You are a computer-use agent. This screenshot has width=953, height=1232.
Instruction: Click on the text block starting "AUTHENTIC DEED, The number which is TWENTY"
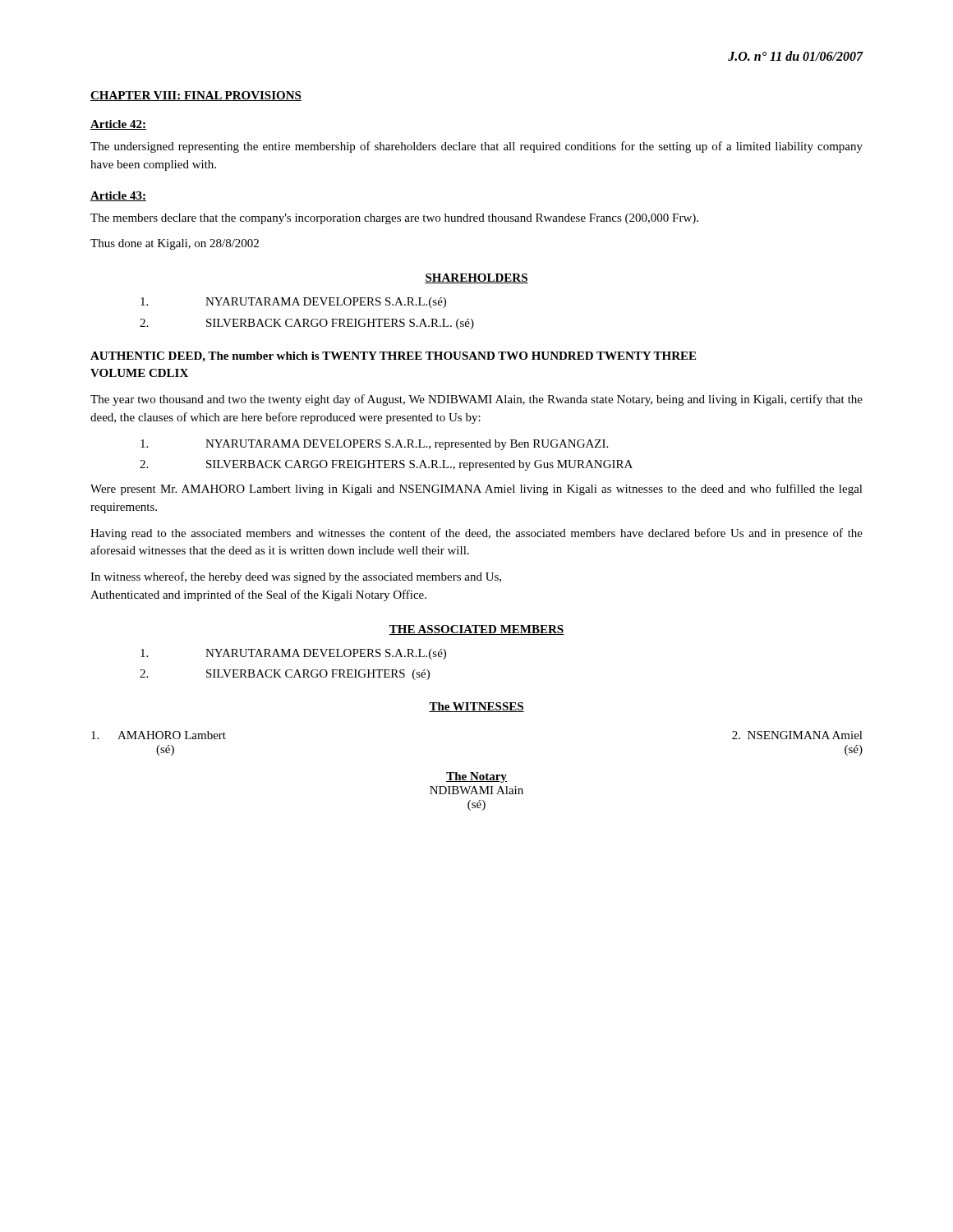coord(476,365)
